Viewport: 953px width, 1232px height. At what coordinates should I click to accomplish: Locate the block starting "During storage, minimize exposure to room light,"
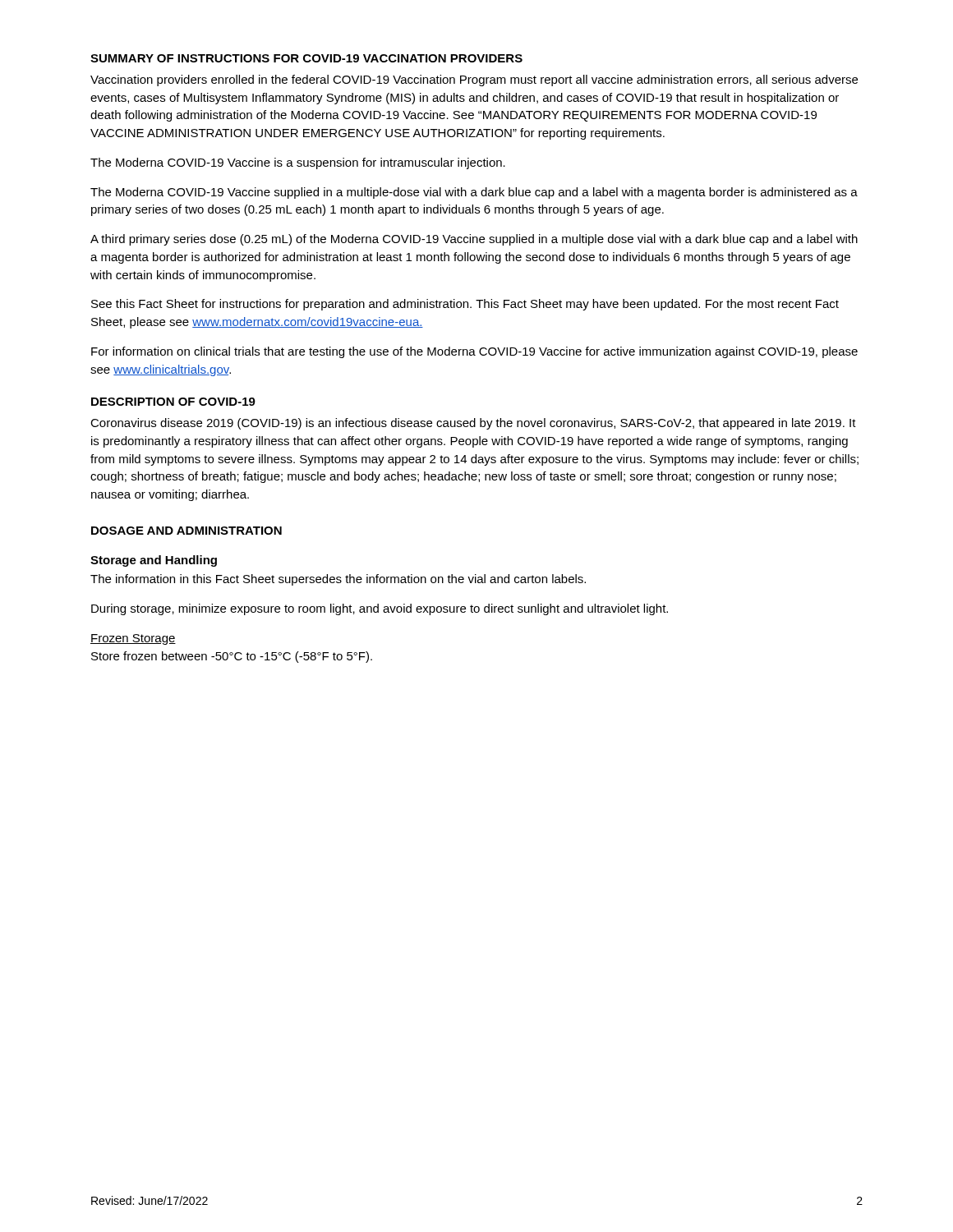tap(380, 608)
